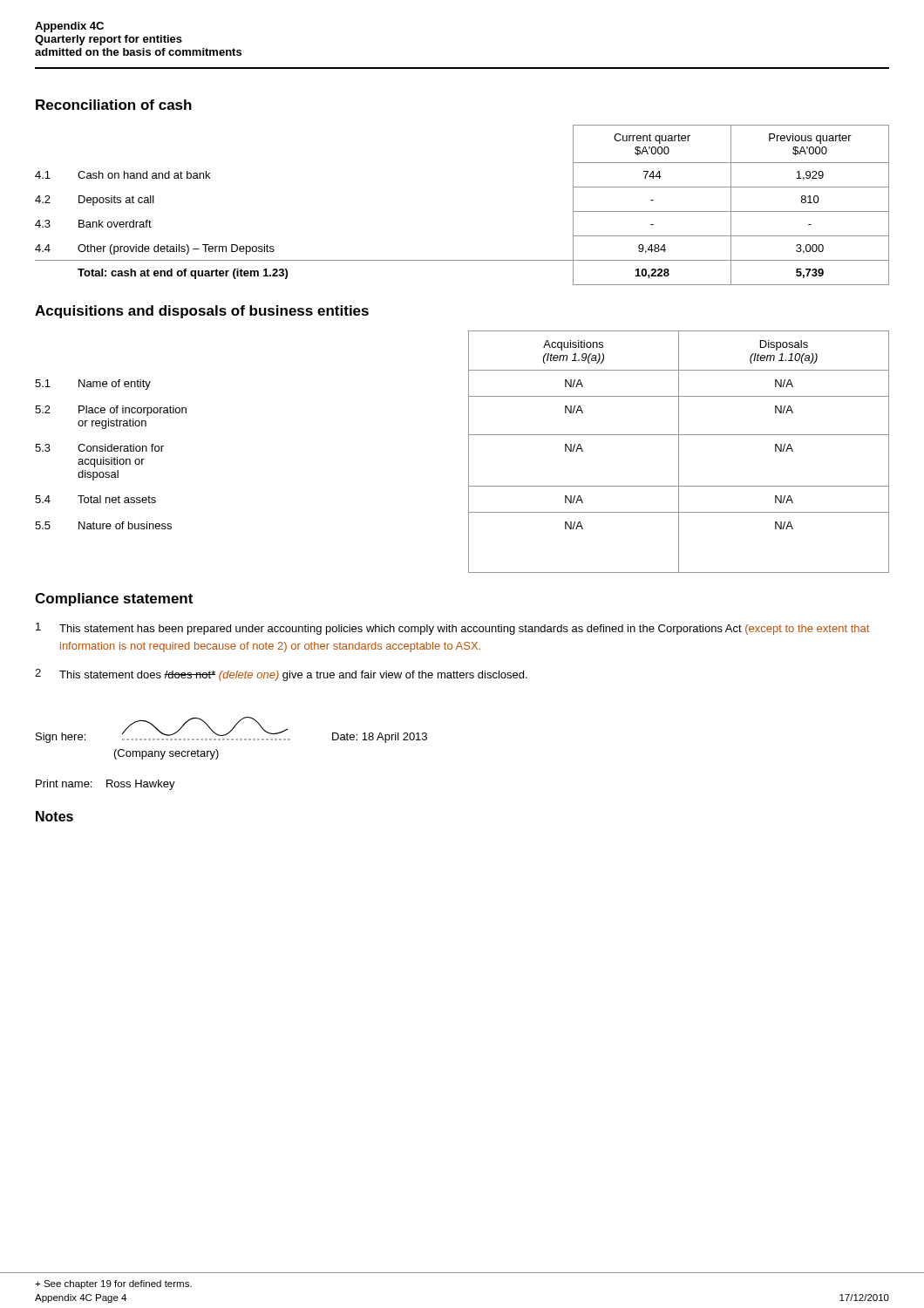924x1308 pixels.
Task: Locate the footnote containing "+ See chapter 19 for"
Action: pos(114,1284)
